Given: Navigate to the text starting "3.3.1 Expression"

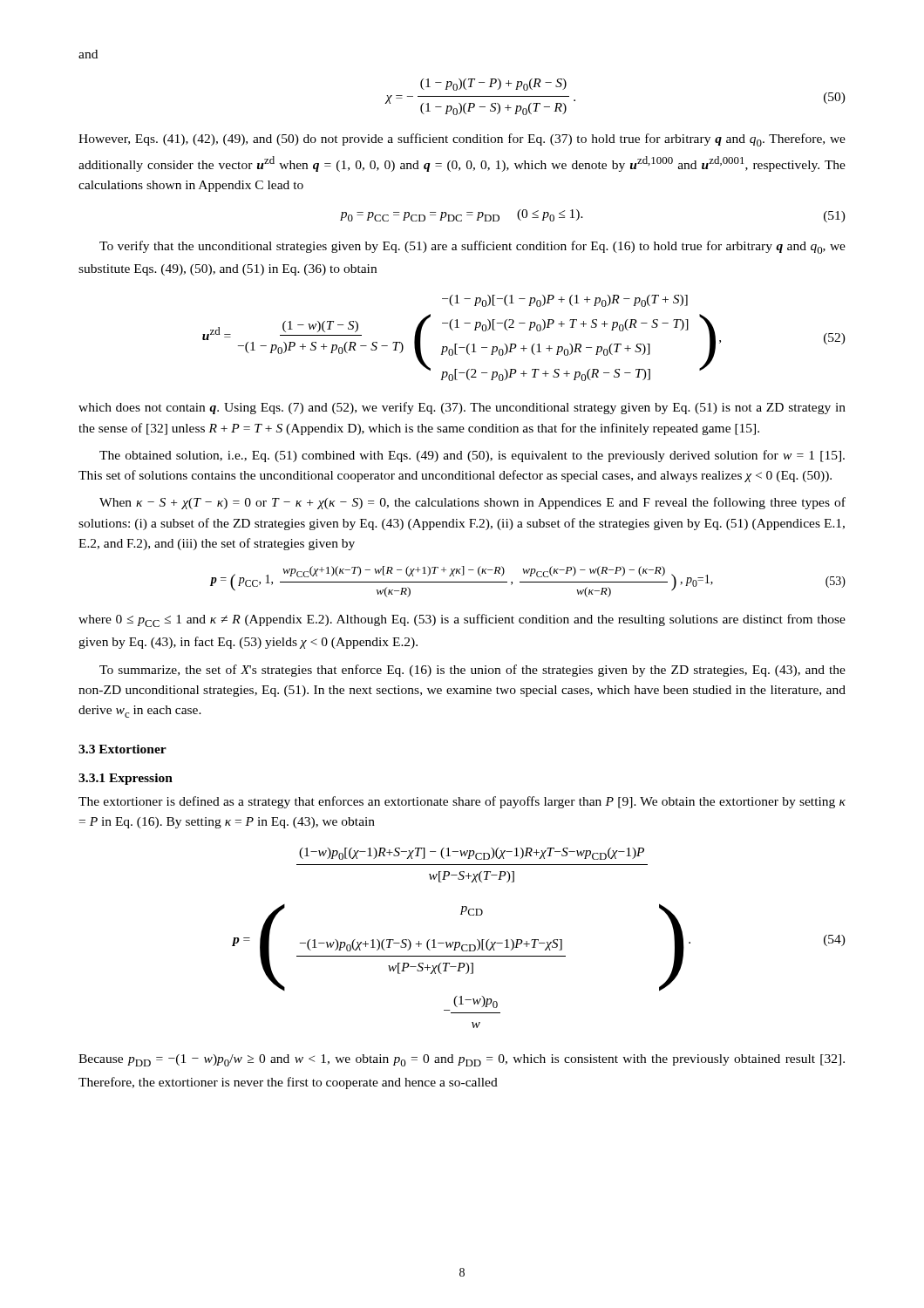Looking at the screenshot, I should pyautogui.click(x=125, y=777).
